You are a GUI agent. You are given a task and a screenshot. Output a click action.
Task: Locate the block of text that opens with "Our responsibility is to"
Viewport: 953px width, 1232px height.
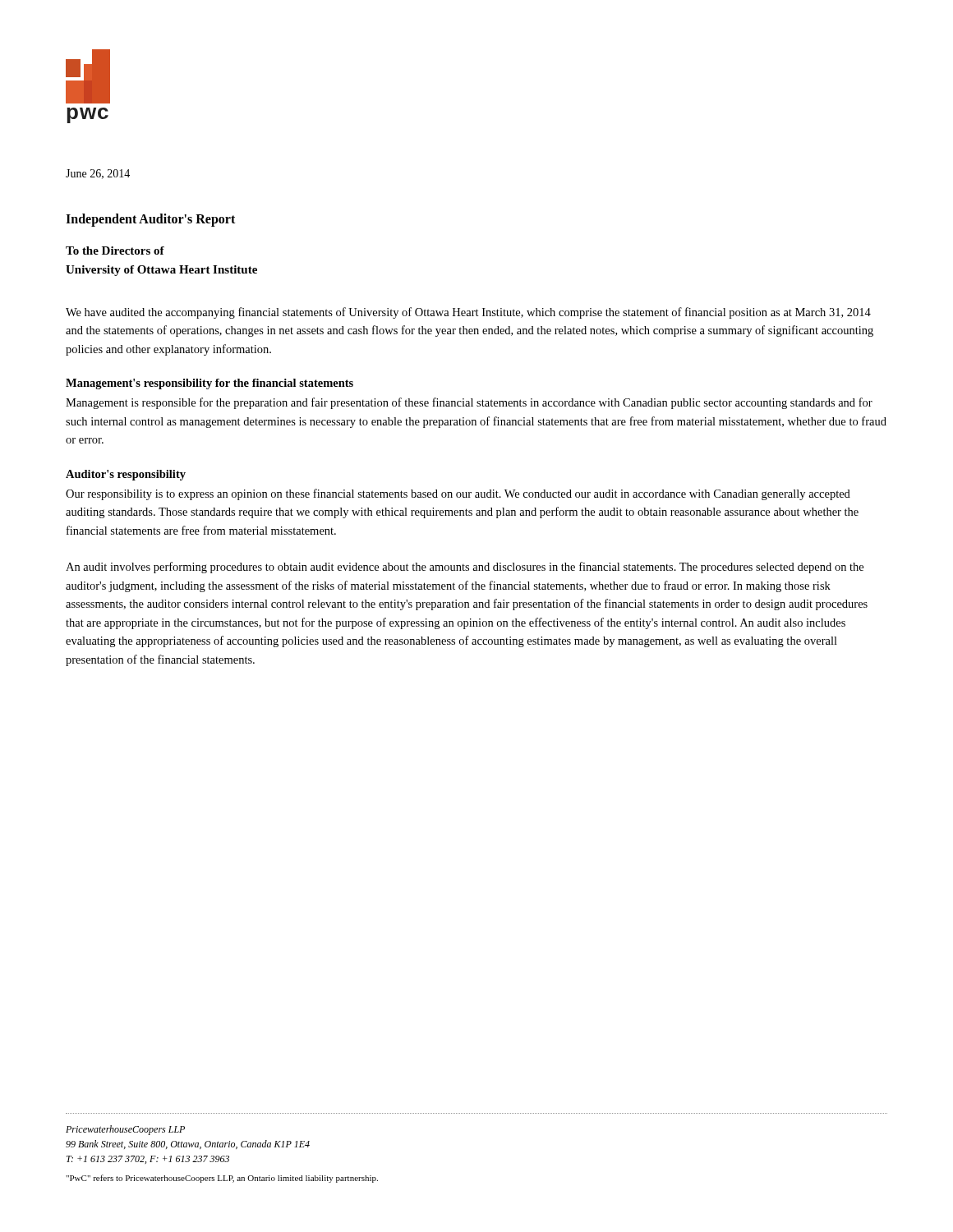tap(462, 512)
